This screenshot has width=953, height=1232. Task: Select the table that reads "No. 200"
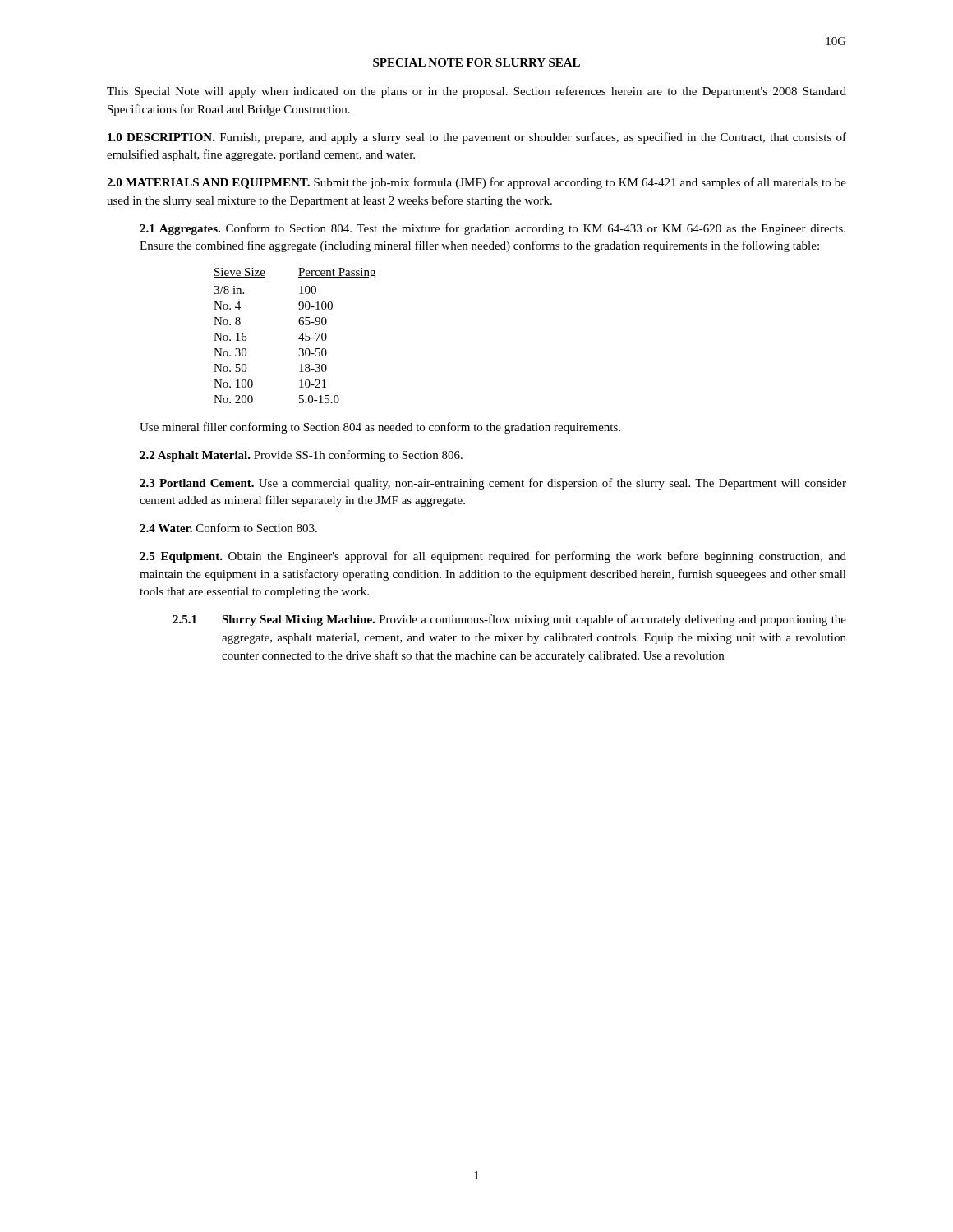tap(530, 336)
